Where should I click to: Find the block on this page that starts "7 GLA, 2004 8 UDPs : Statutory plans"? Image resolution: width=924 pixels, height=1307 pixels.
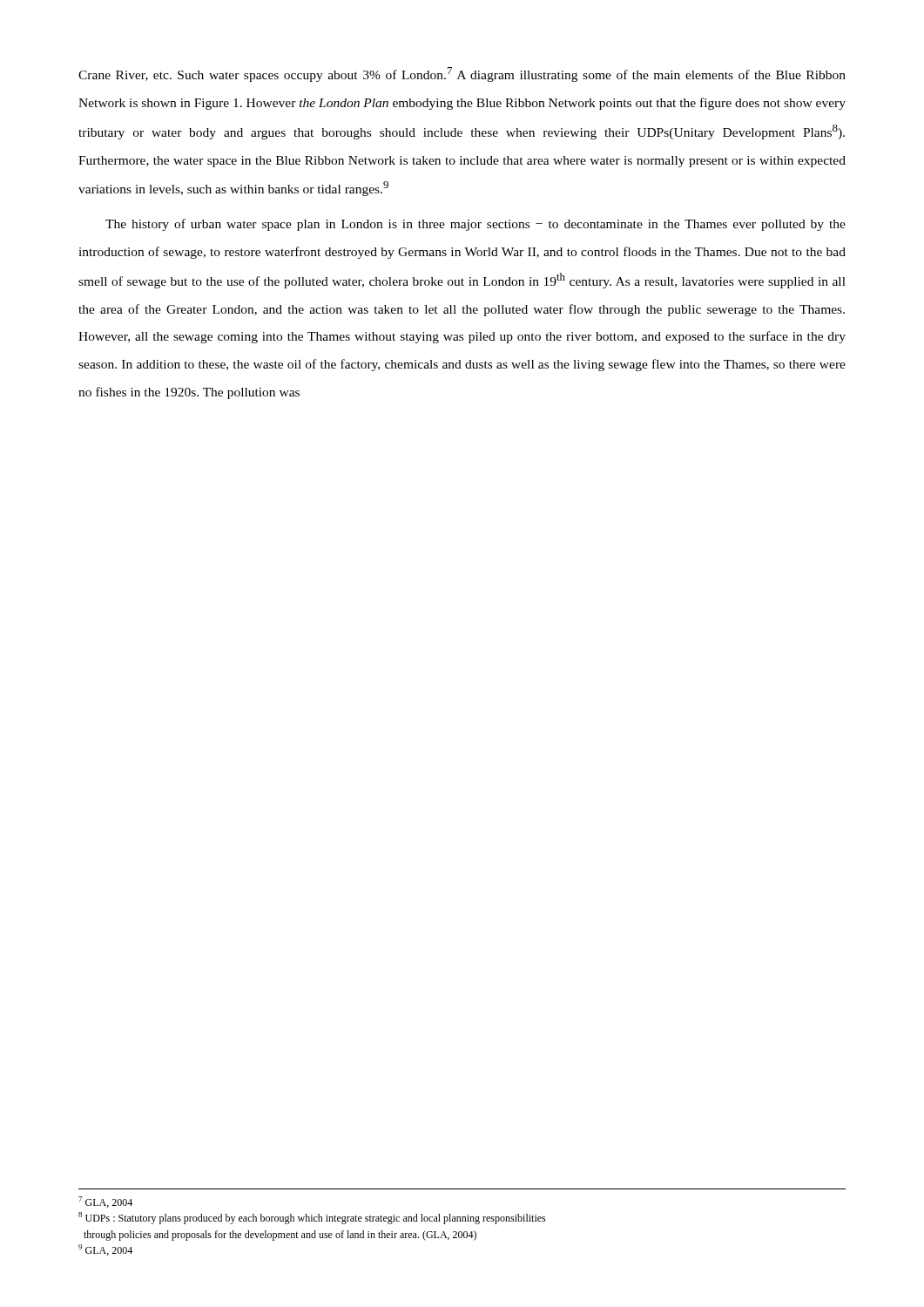pos(312,1226)
